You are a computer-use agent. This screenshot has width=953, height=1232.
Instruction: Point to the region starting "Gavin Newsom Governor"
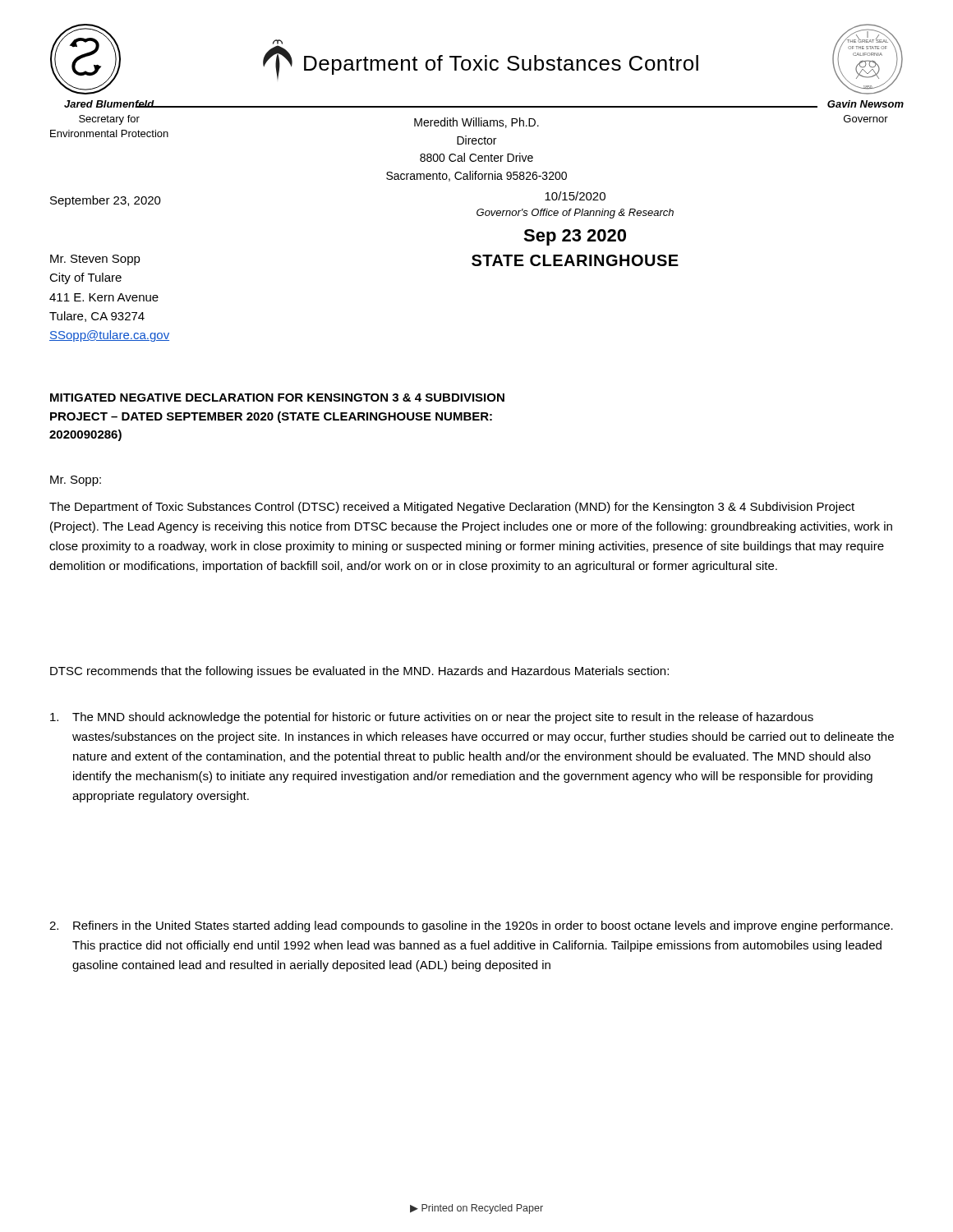coord(865,111)
